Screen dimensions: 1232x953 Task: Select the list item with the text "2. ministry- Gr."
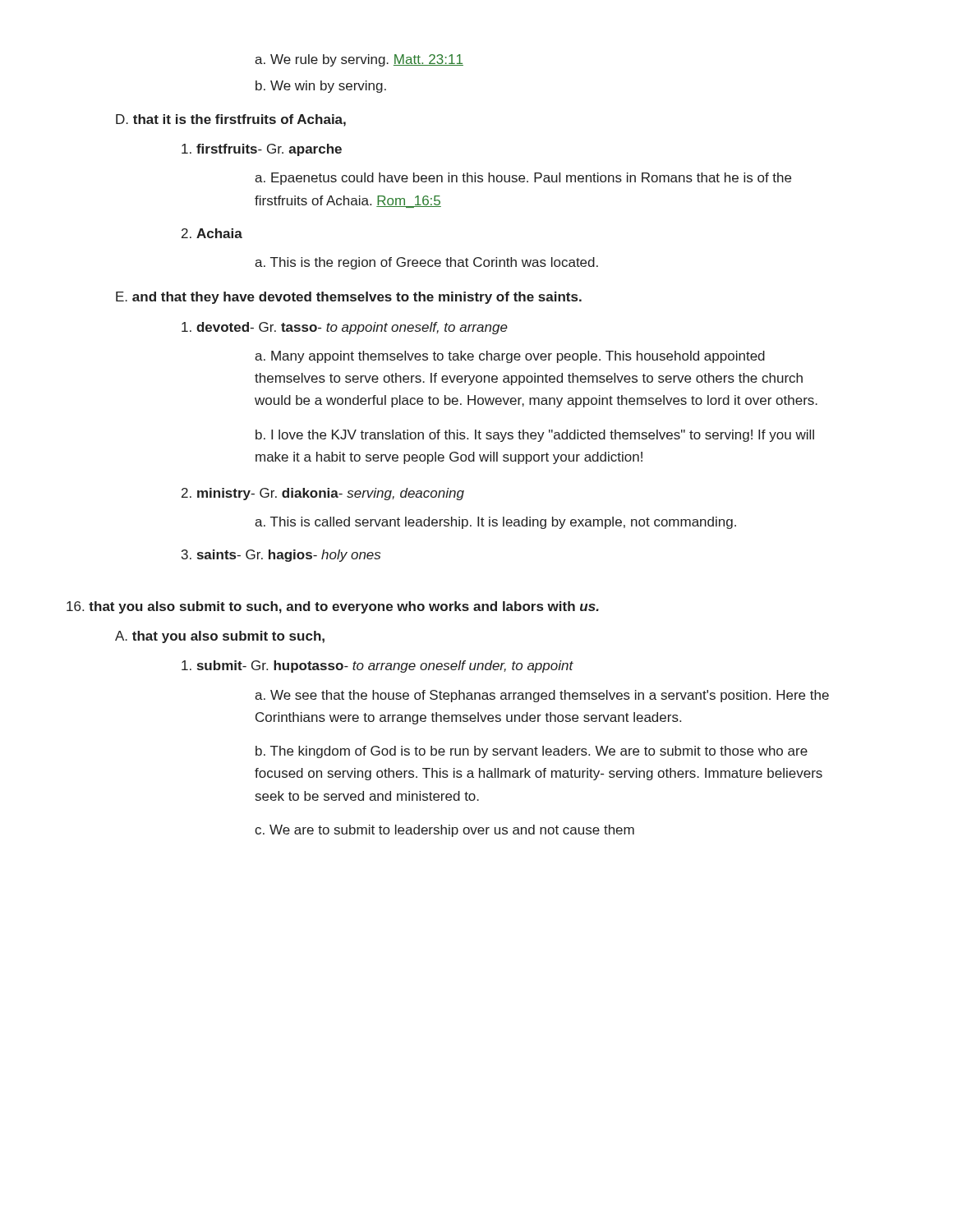[x=322, y=493]
